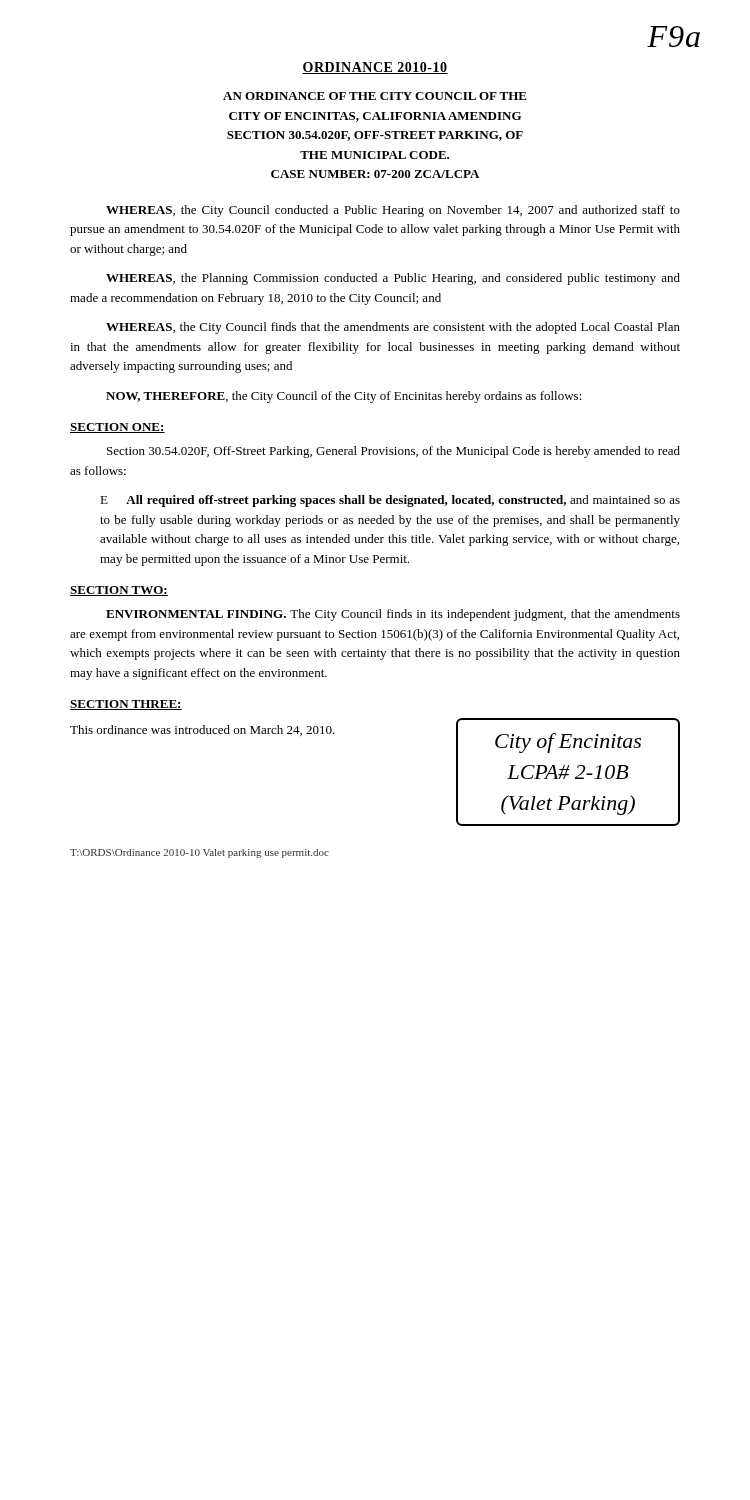
Task: Click where it says "SECTION THREE:"
Action: (x=126, y=704)
